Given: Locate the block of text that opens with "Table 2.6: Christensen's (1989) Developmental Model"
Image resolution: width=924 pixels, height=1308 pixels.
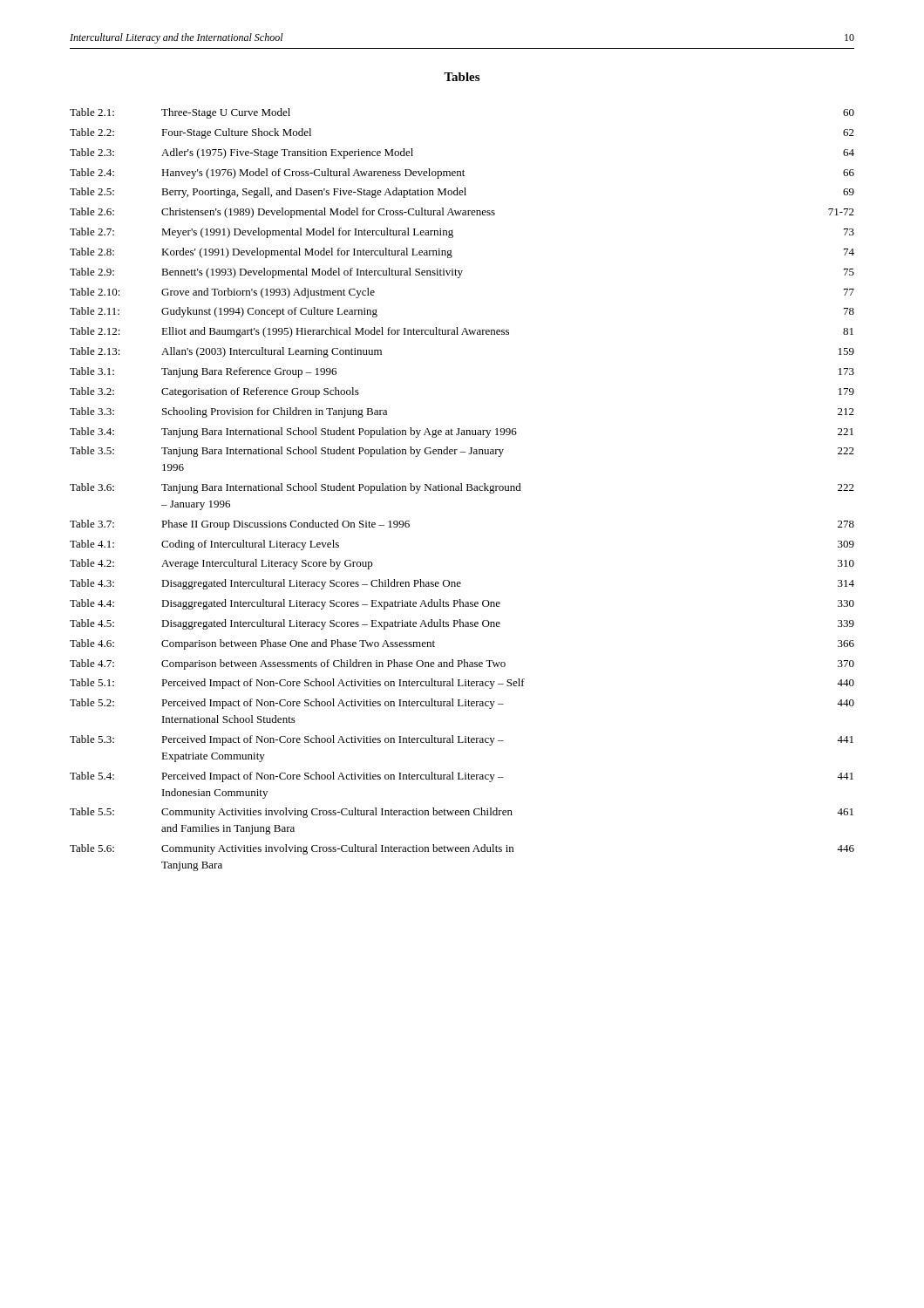Looking at the screenshot, I should (462, 212).
